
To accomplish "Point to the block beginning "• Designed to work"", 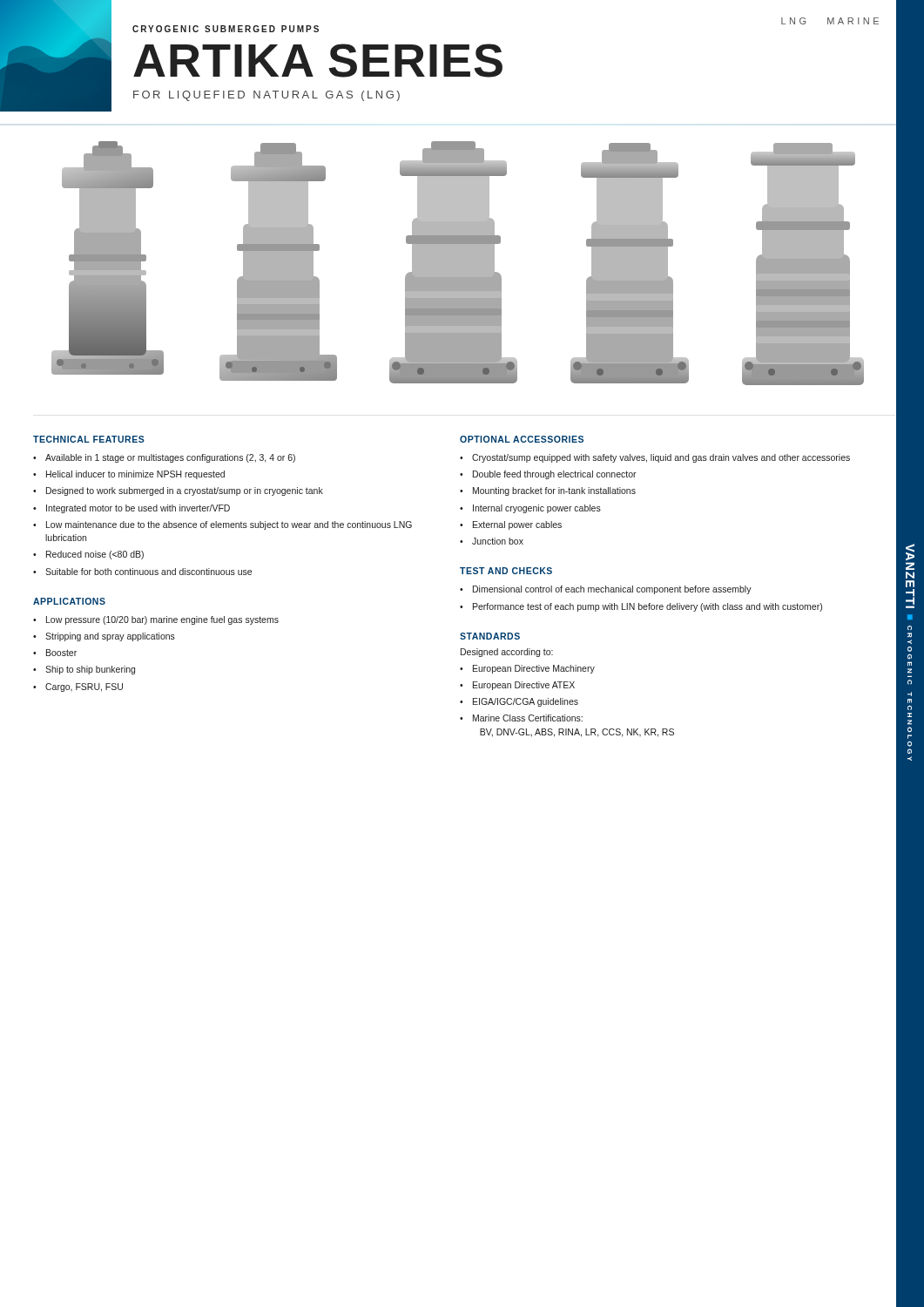I will [x=178, y=491].
